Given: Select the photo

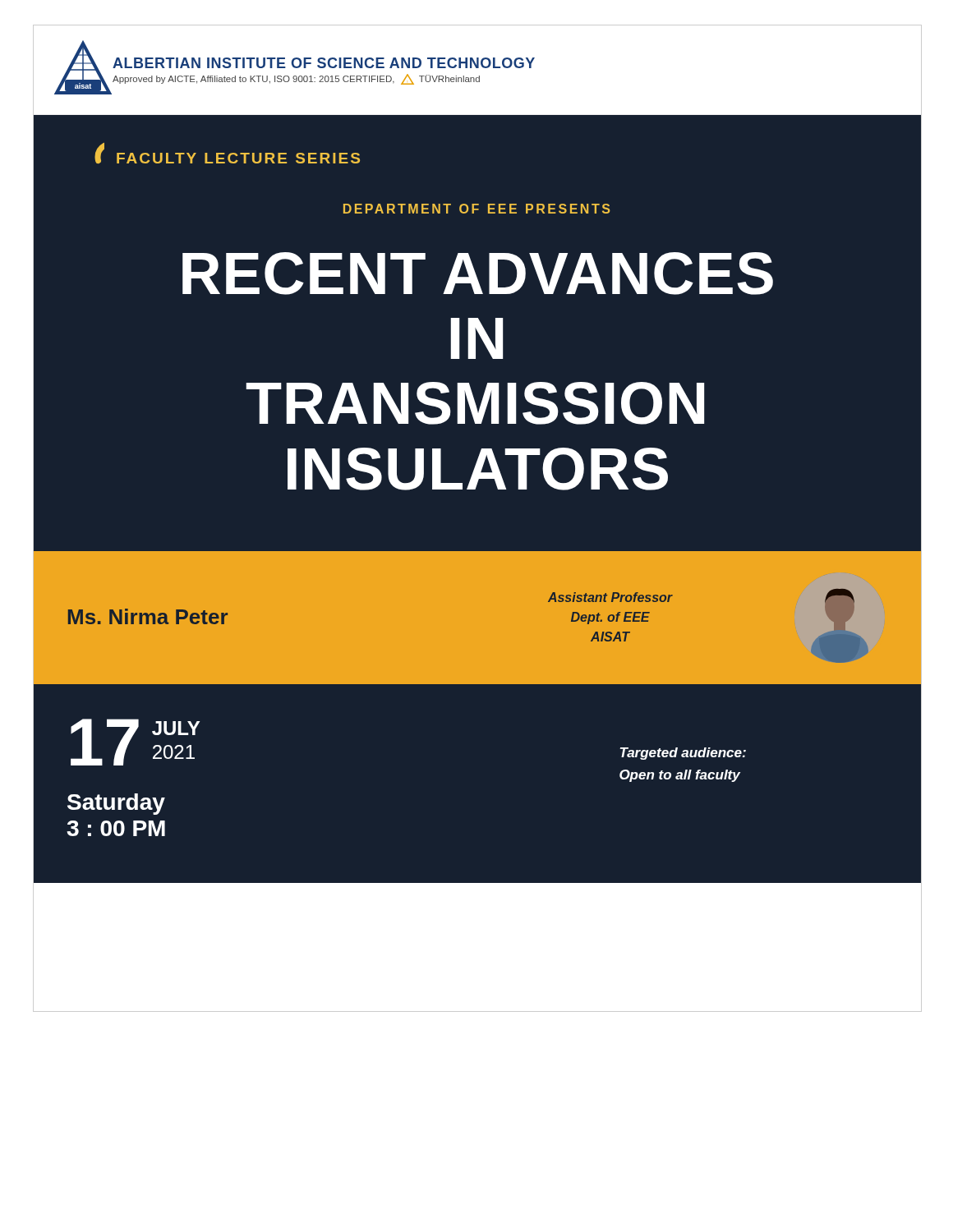Looking at the screenshot, I should [840, 617].
